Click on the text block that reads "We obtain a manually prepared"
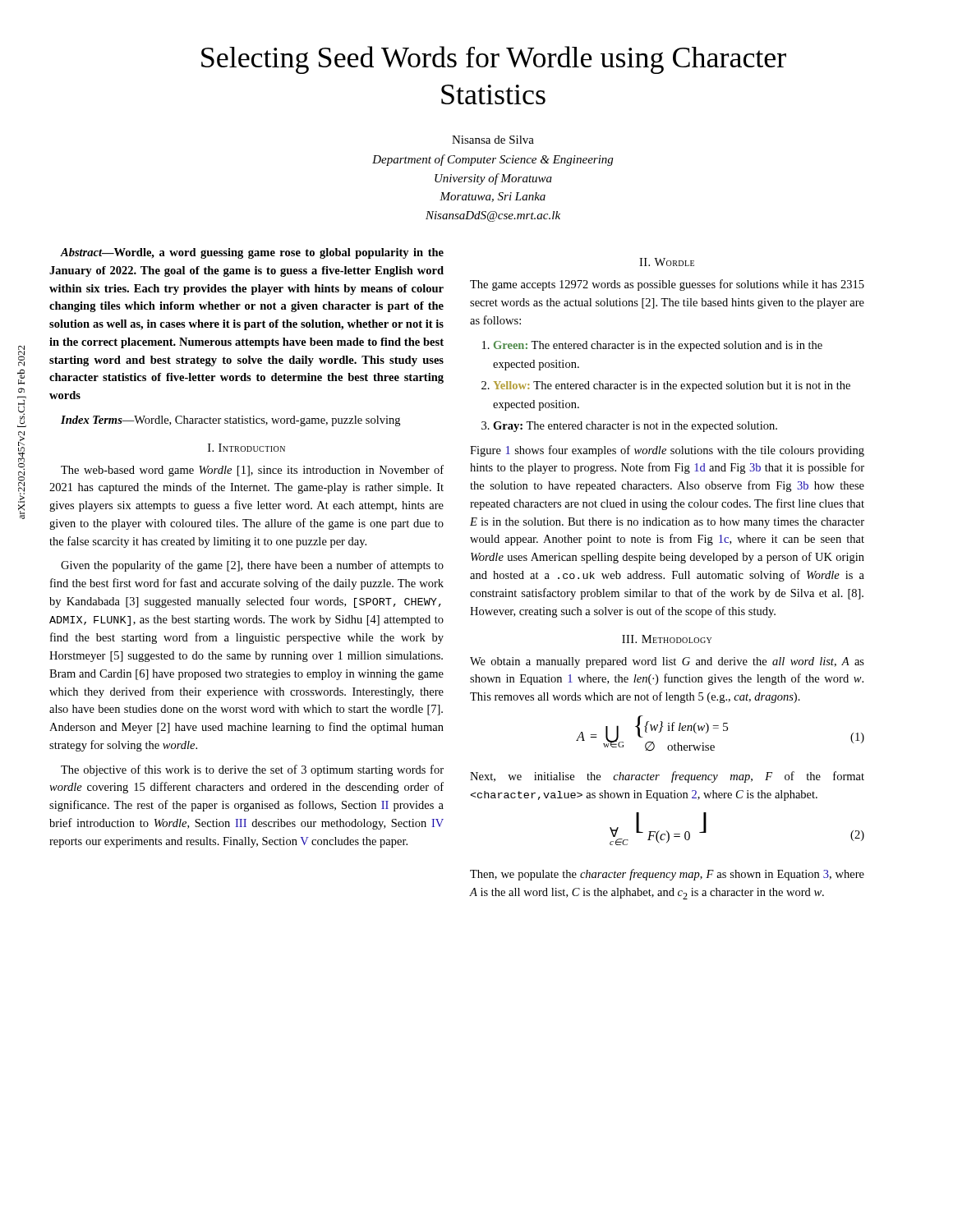953x1232 pixels. (667, 679)
